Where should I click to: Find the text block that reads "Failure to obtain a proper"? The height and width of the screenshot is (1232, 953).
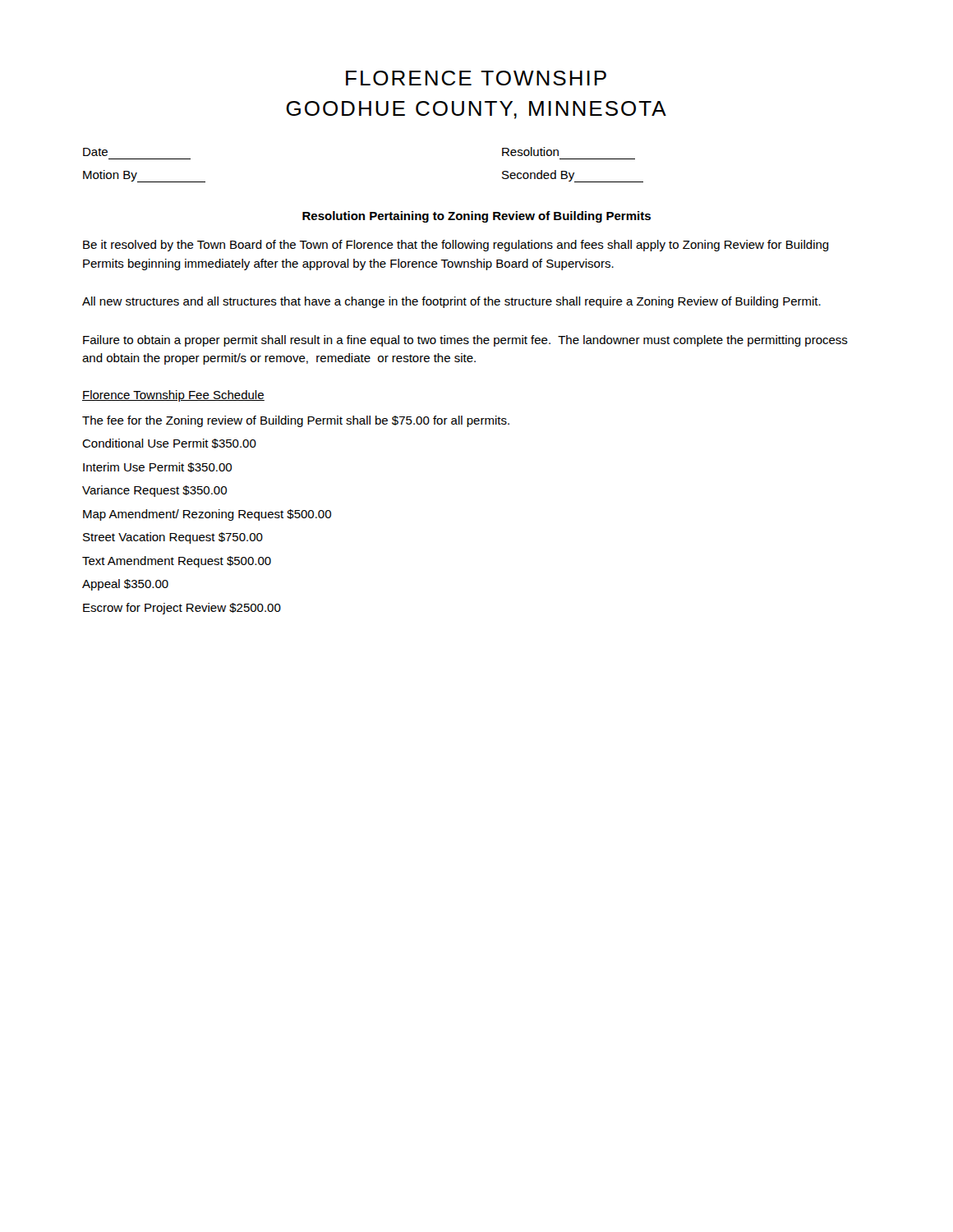point(465,348)
